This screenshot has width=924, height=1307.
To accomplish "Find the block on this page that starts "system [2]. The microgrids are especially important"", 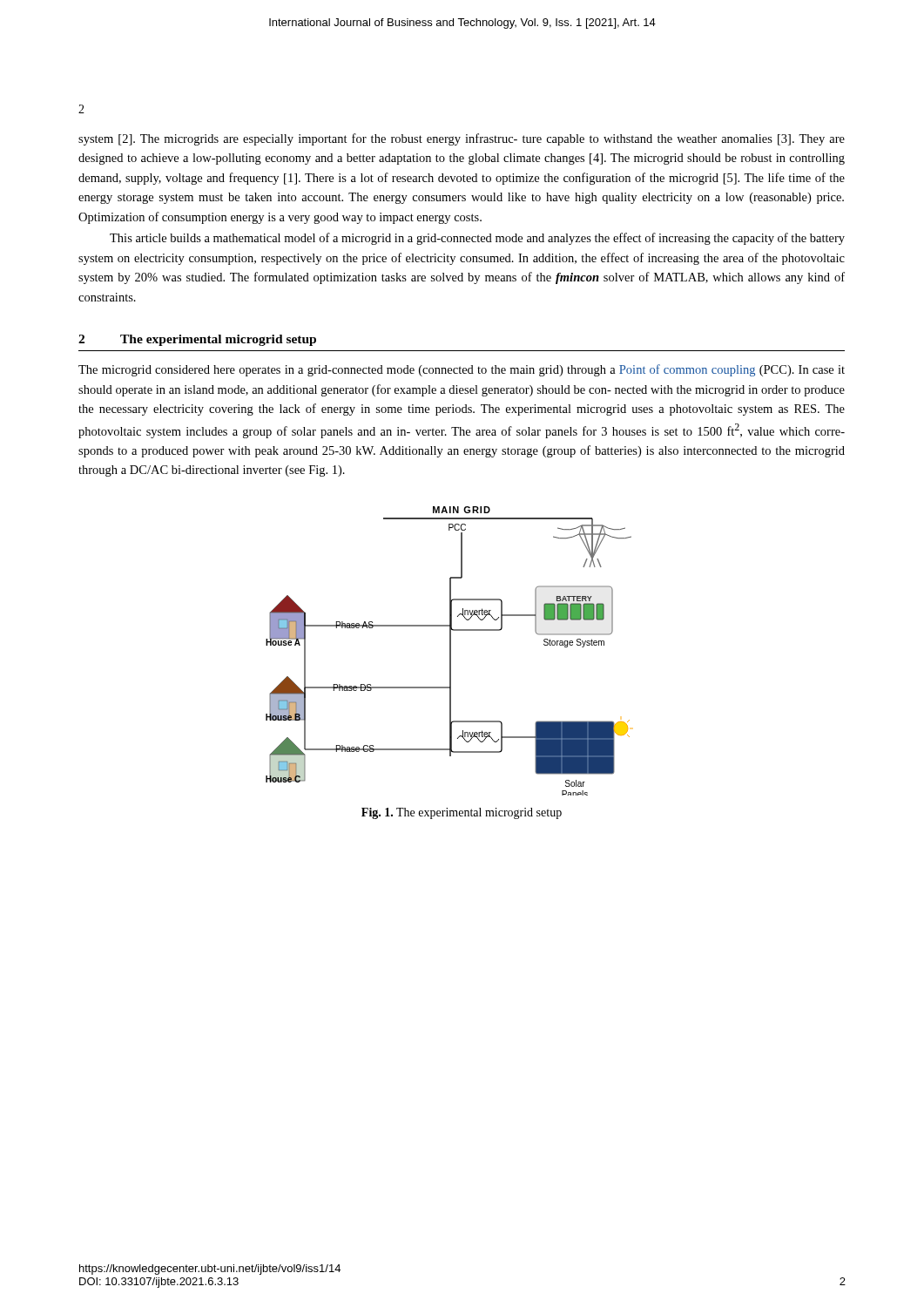I will [x=462, y=218].
